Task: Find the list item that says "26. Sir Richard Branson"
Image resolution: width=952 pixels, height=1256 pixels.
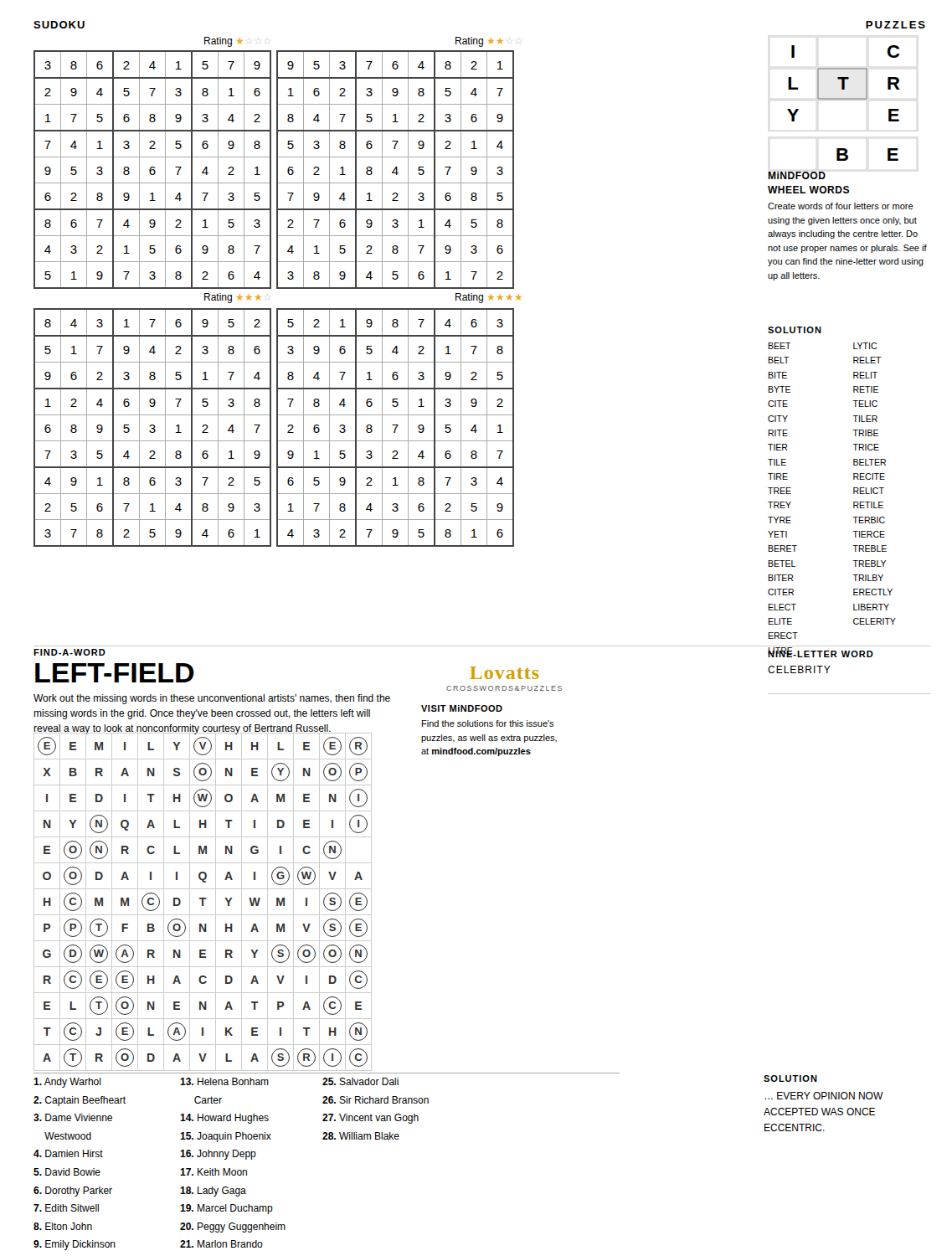Action: 376,1100
